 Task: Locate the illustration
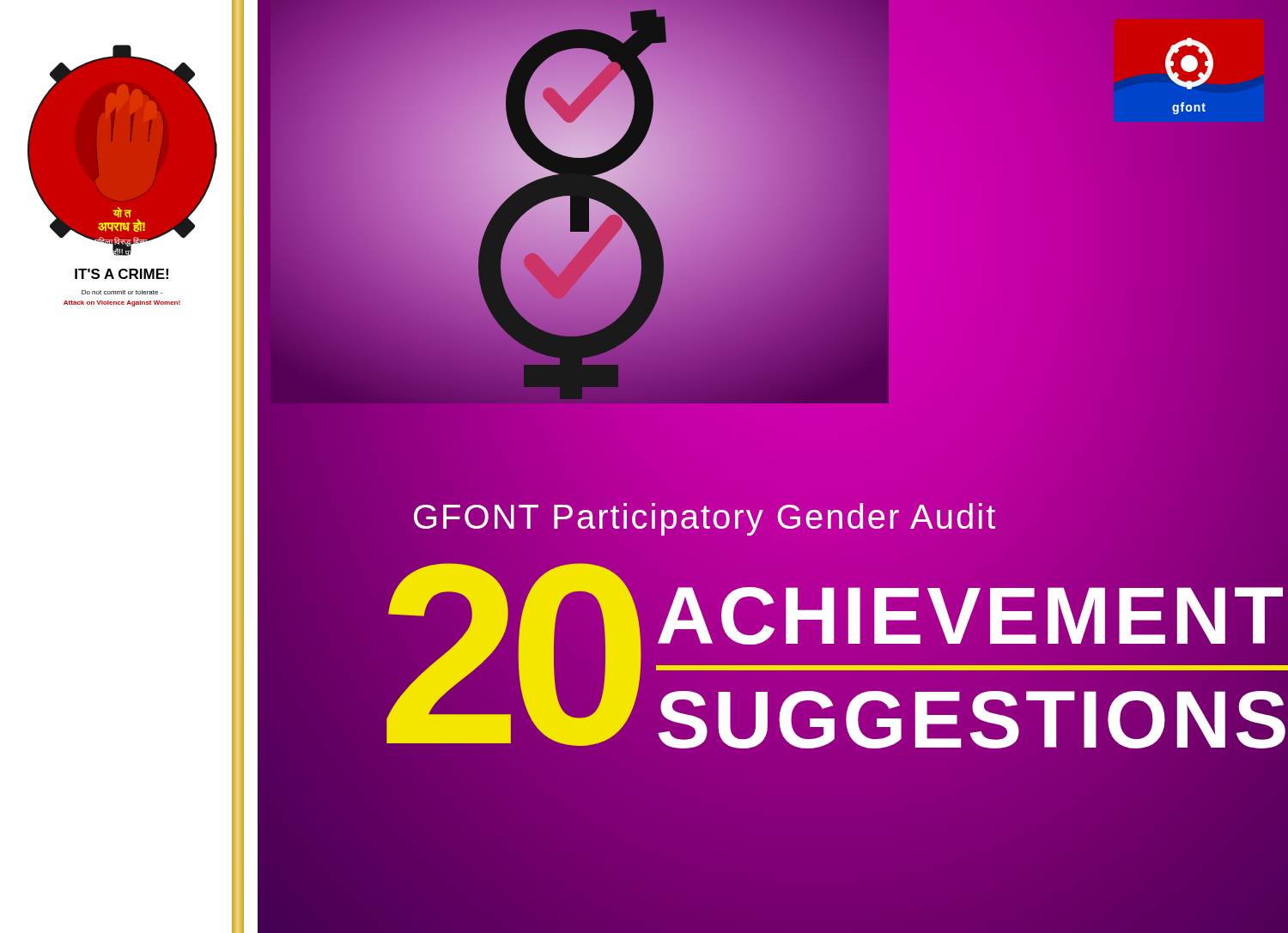pyautogui.click(x=580, y=202)
